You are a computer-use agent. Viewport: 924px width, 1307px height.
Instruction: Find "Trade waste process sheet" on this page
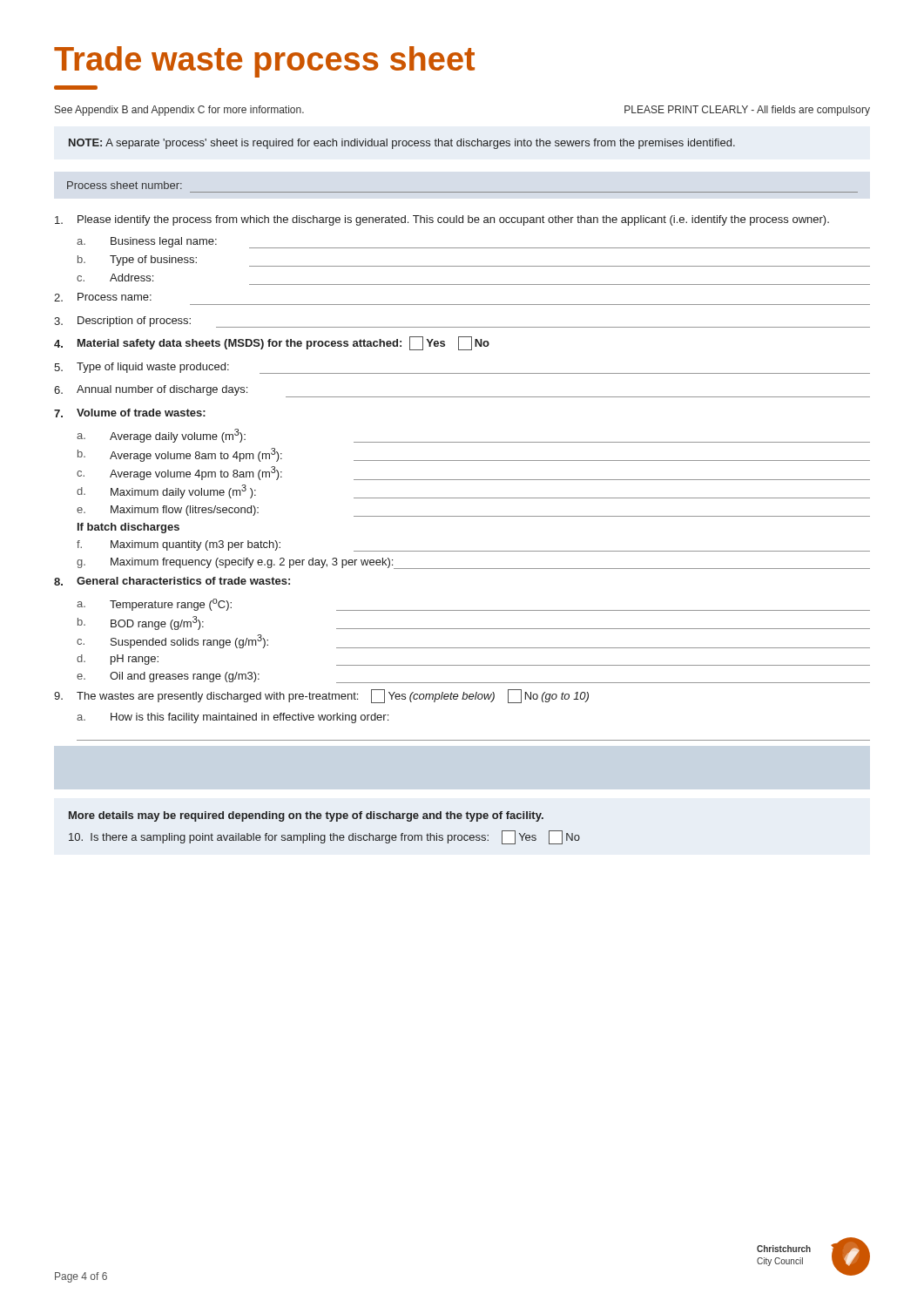point(462,60)
